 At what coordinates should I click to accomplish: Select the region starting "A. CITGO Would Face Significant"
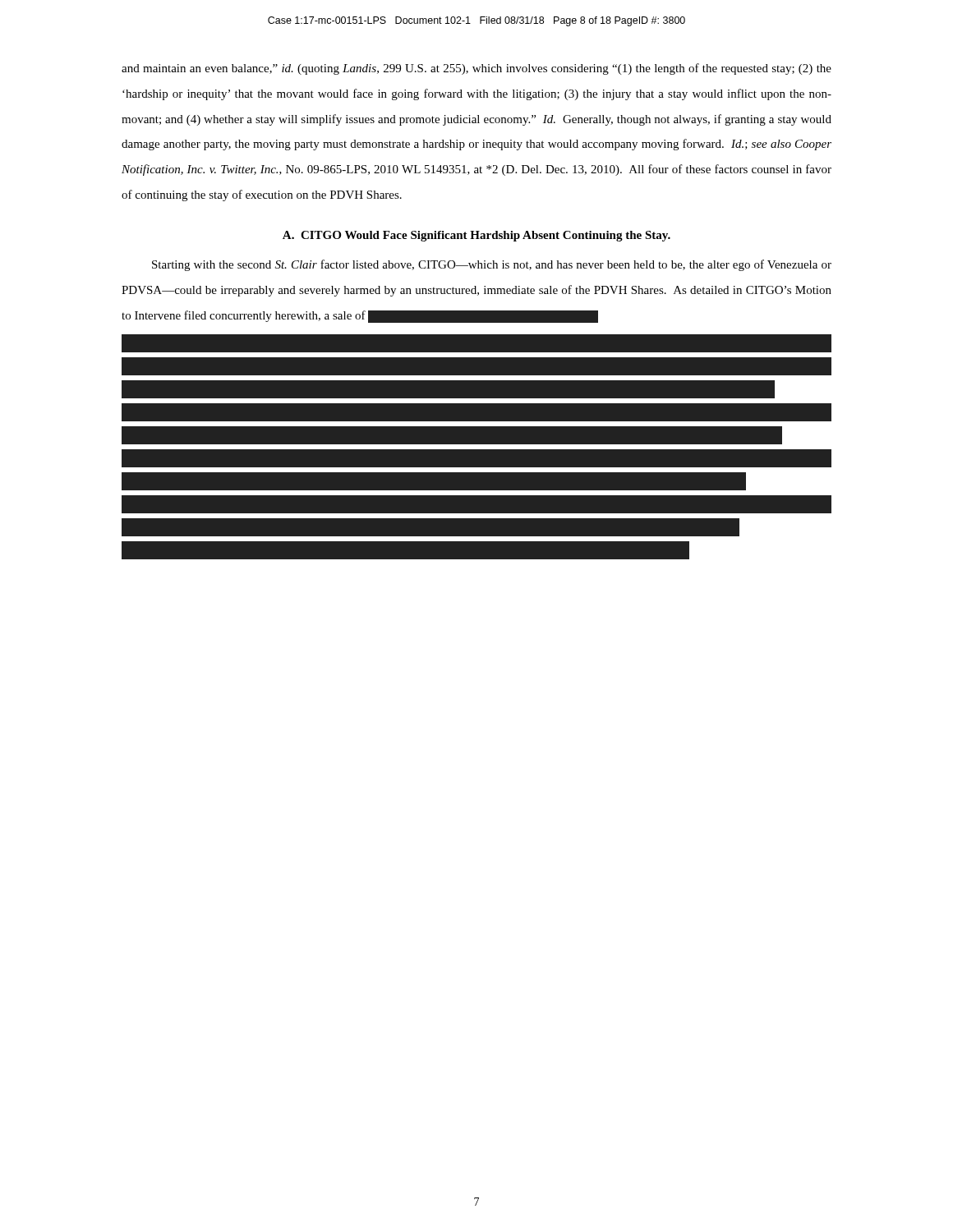[476, 235]
